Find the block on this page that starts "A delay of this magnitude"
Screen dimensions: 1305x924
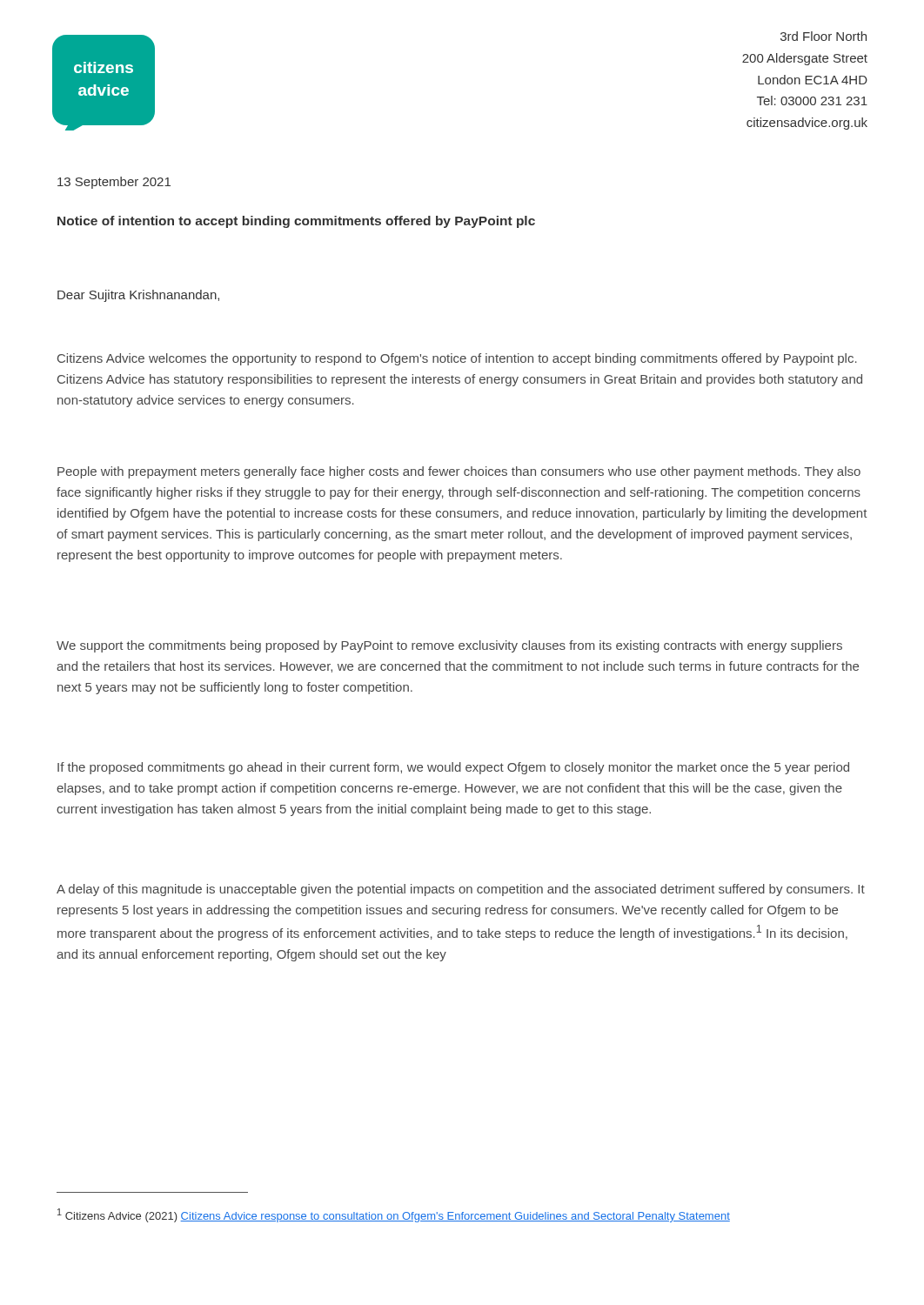(x=461, y=921)
